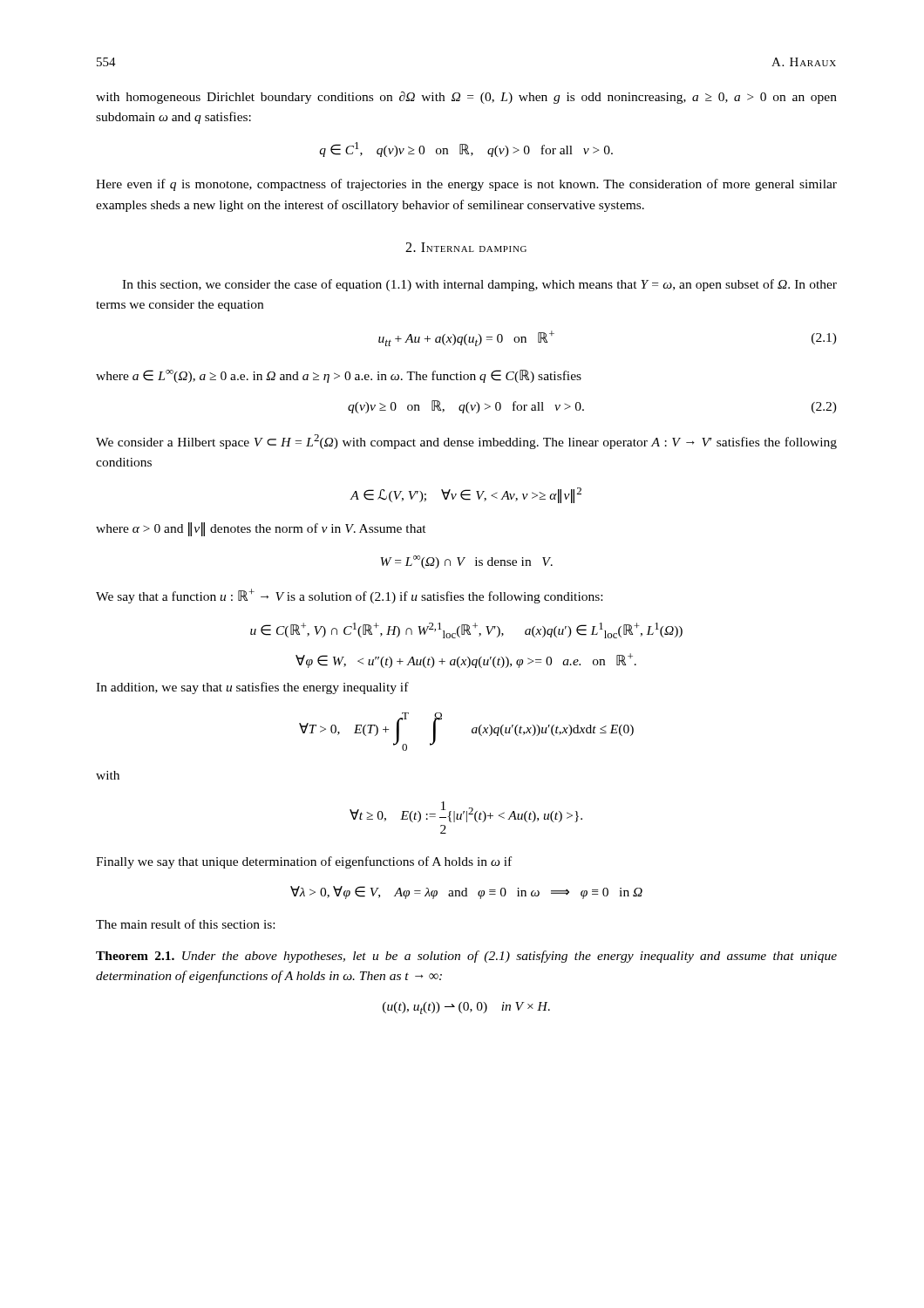Select the text block that says "We say that a function u : ℝ+"

pos(466,595)
